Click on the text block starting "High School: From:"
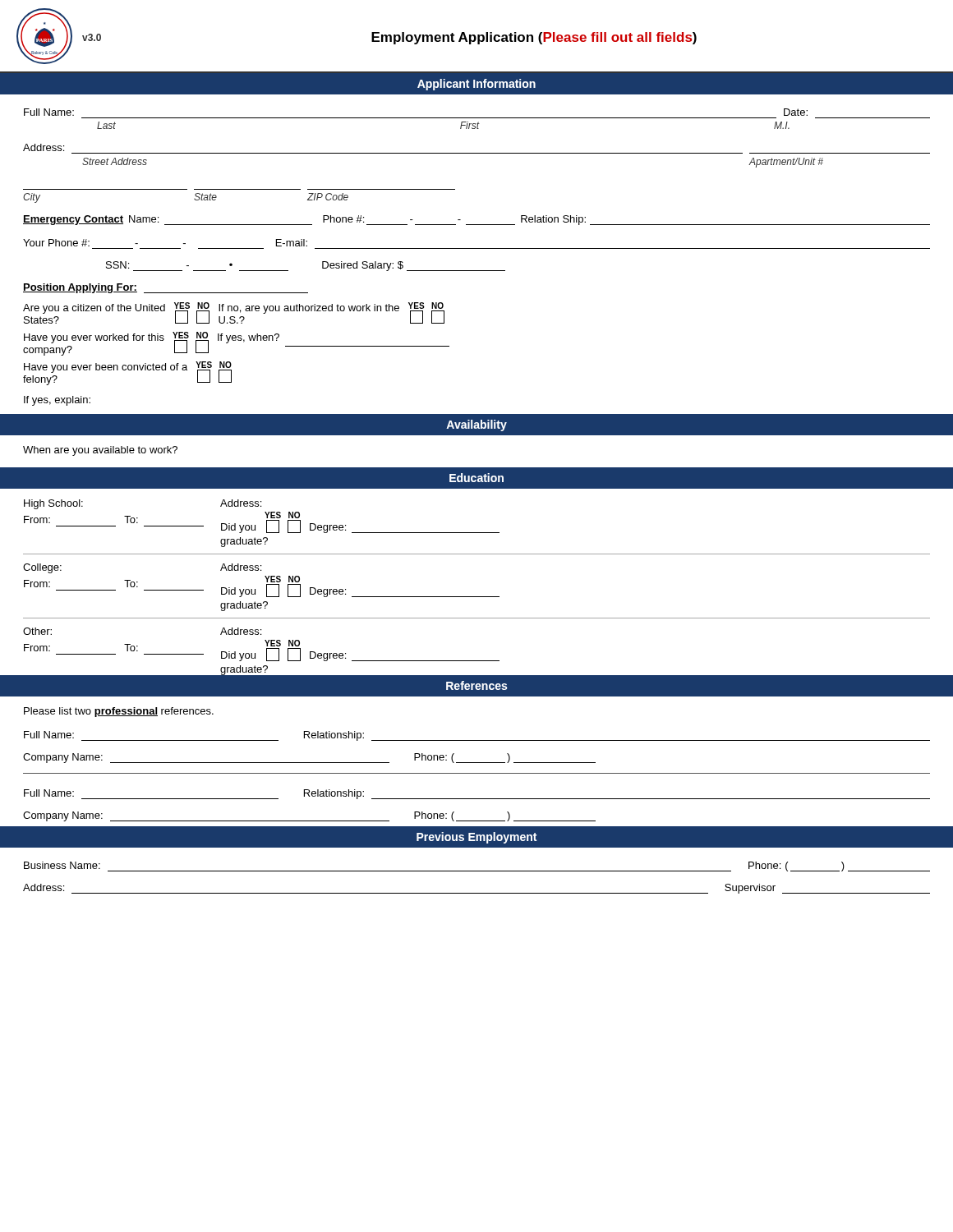The image size is (953, 1232). tap(476, 522)
